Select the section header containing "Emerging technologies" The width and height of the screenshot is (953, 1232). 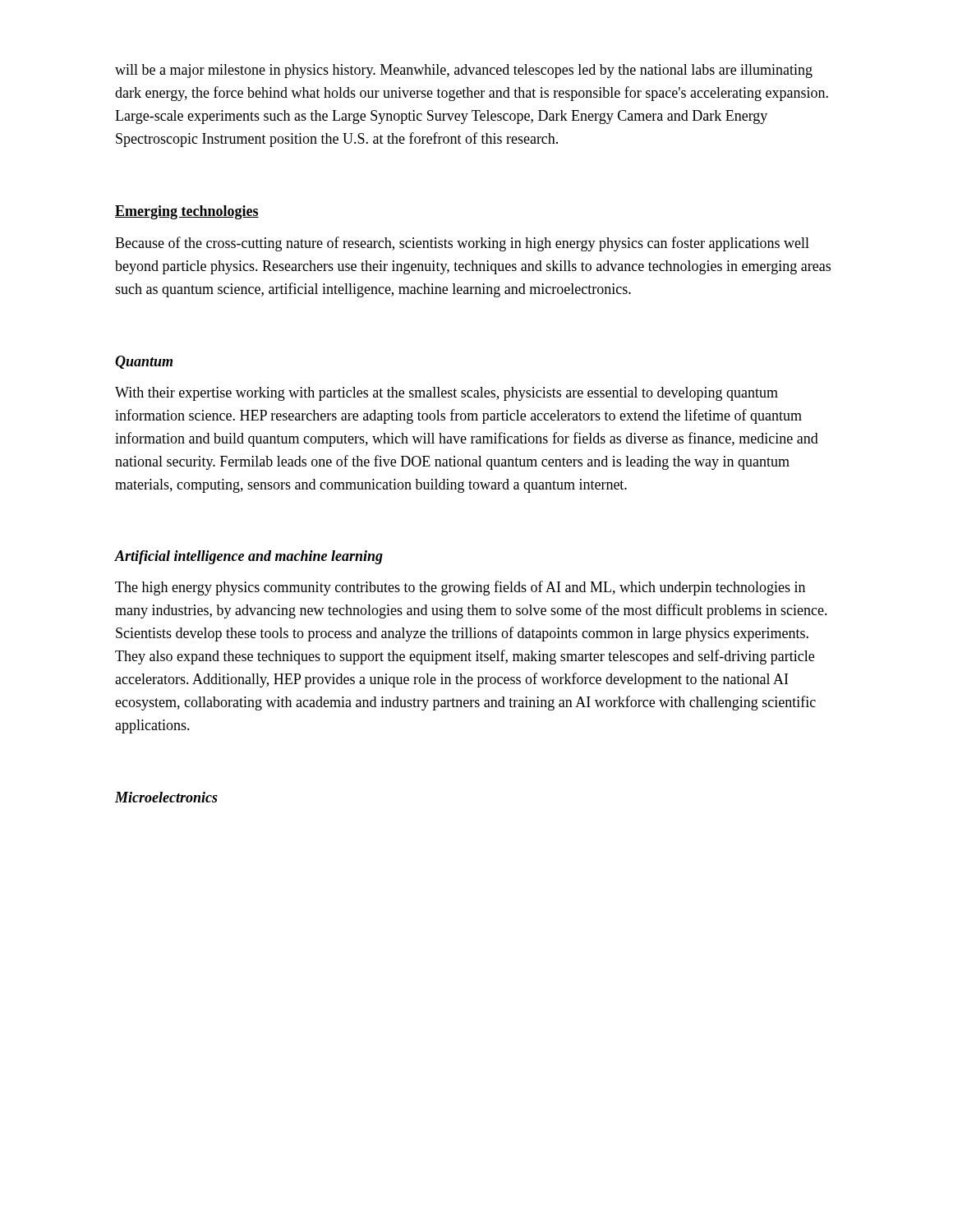tap(187, 211)
